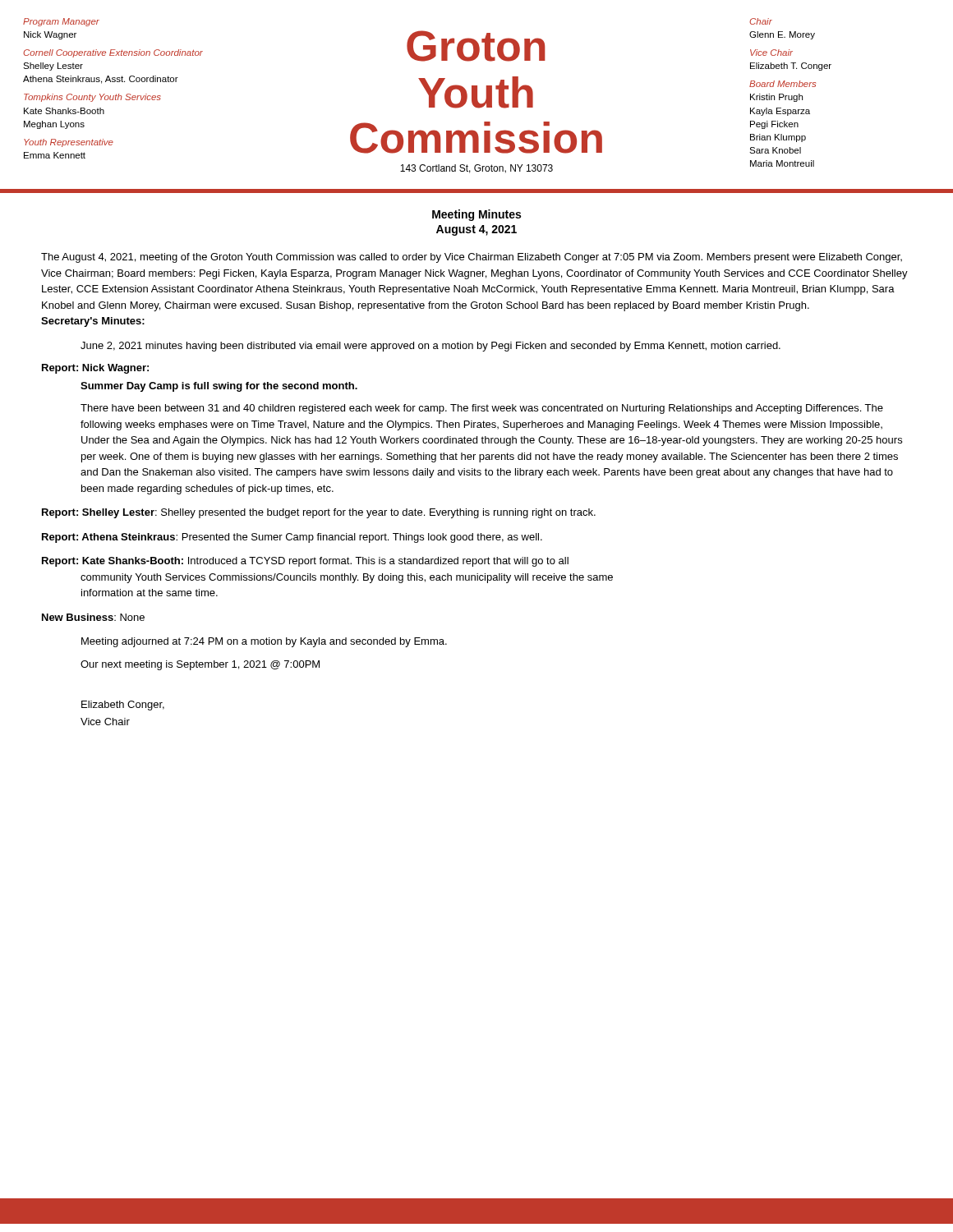Where does it say "Elizabeth Conger, Vice Chair"?
953x1232 pixels.
click(123, 713)
